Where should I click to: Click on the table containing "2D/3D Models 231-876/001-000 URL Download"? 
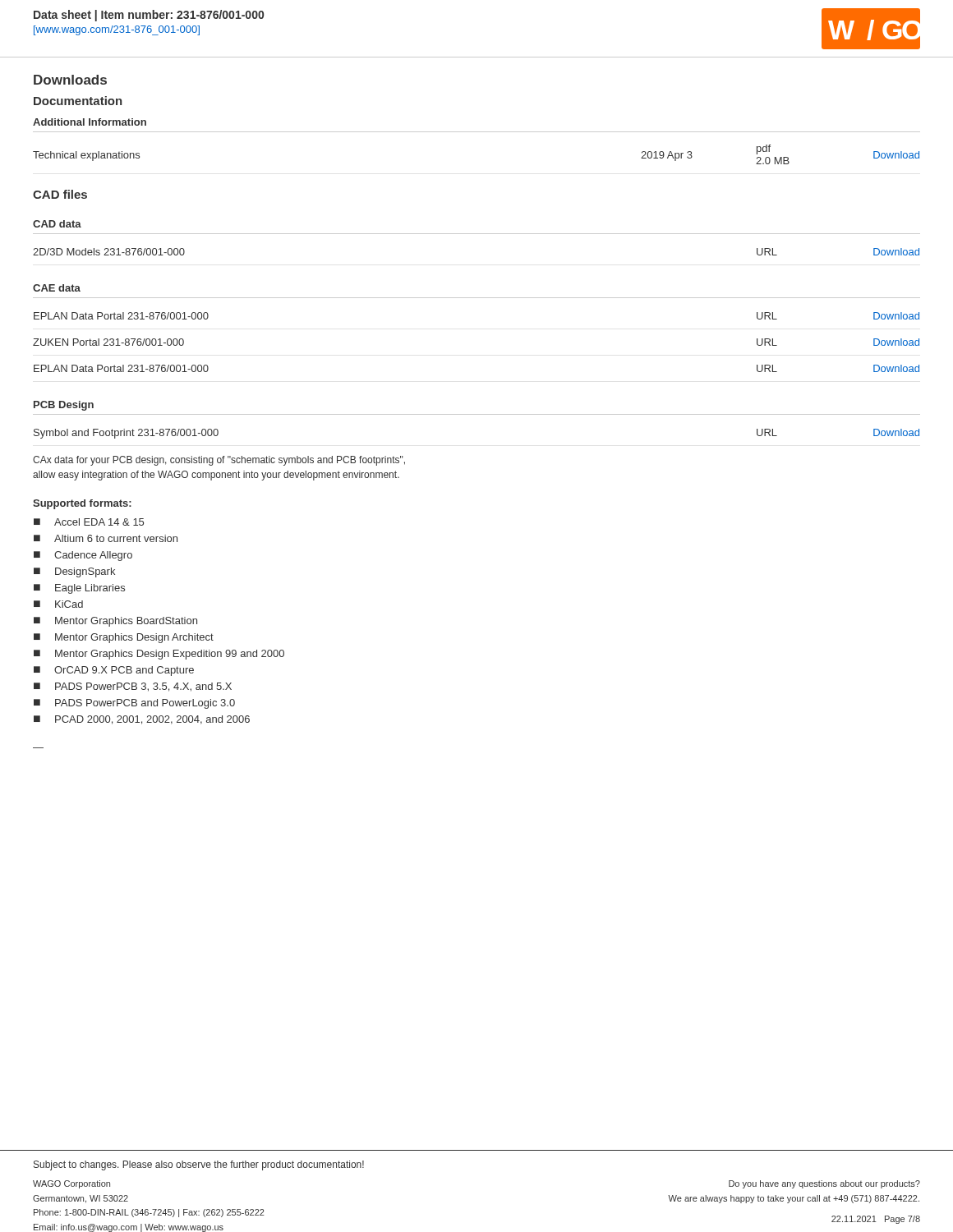tap(476, 252)
